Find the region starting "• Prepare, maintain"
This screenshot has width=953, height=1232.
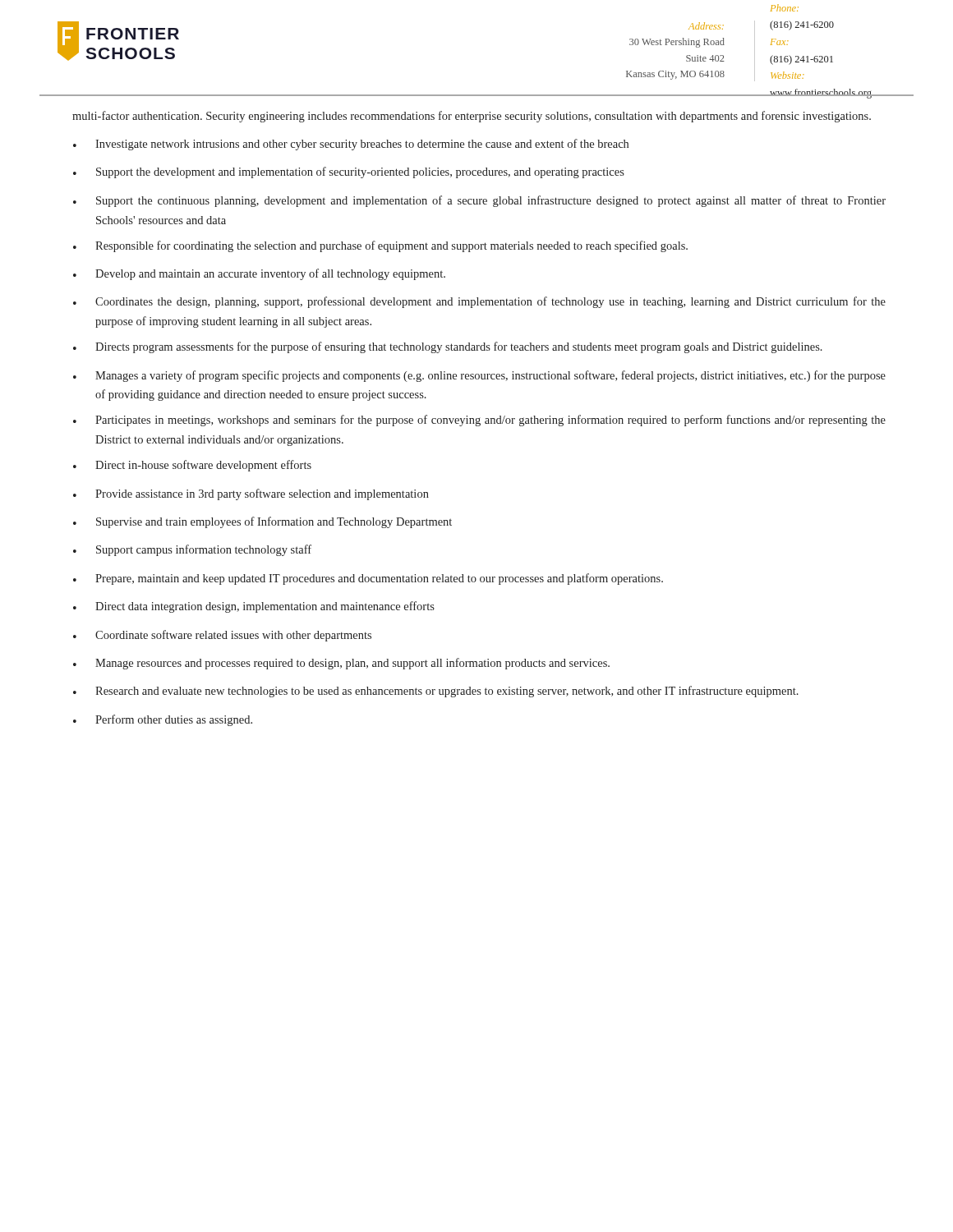(479, 580)
